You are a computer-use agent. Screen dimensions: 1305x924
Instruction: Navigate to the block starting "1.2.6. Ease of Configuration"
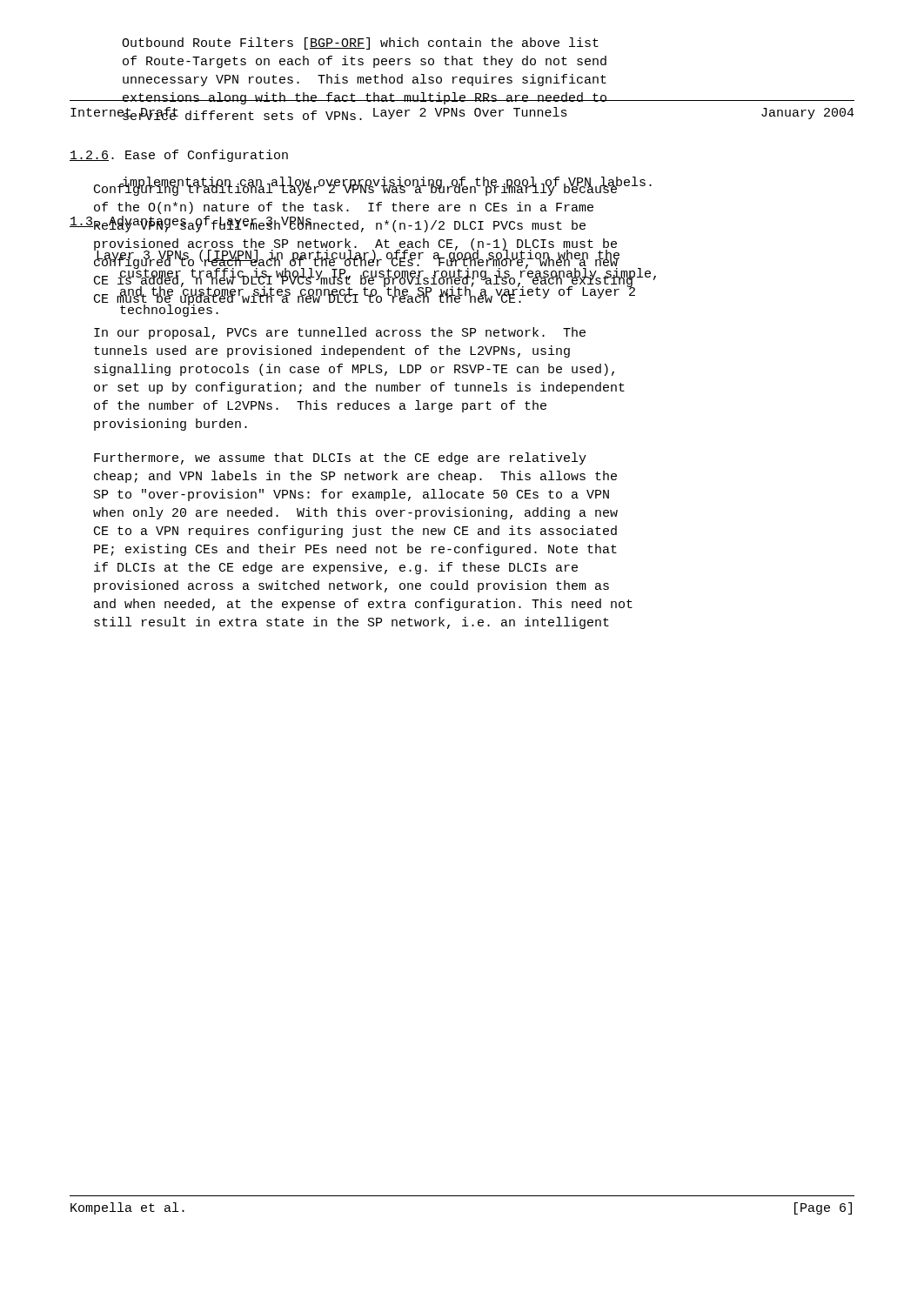click(179, 156)
